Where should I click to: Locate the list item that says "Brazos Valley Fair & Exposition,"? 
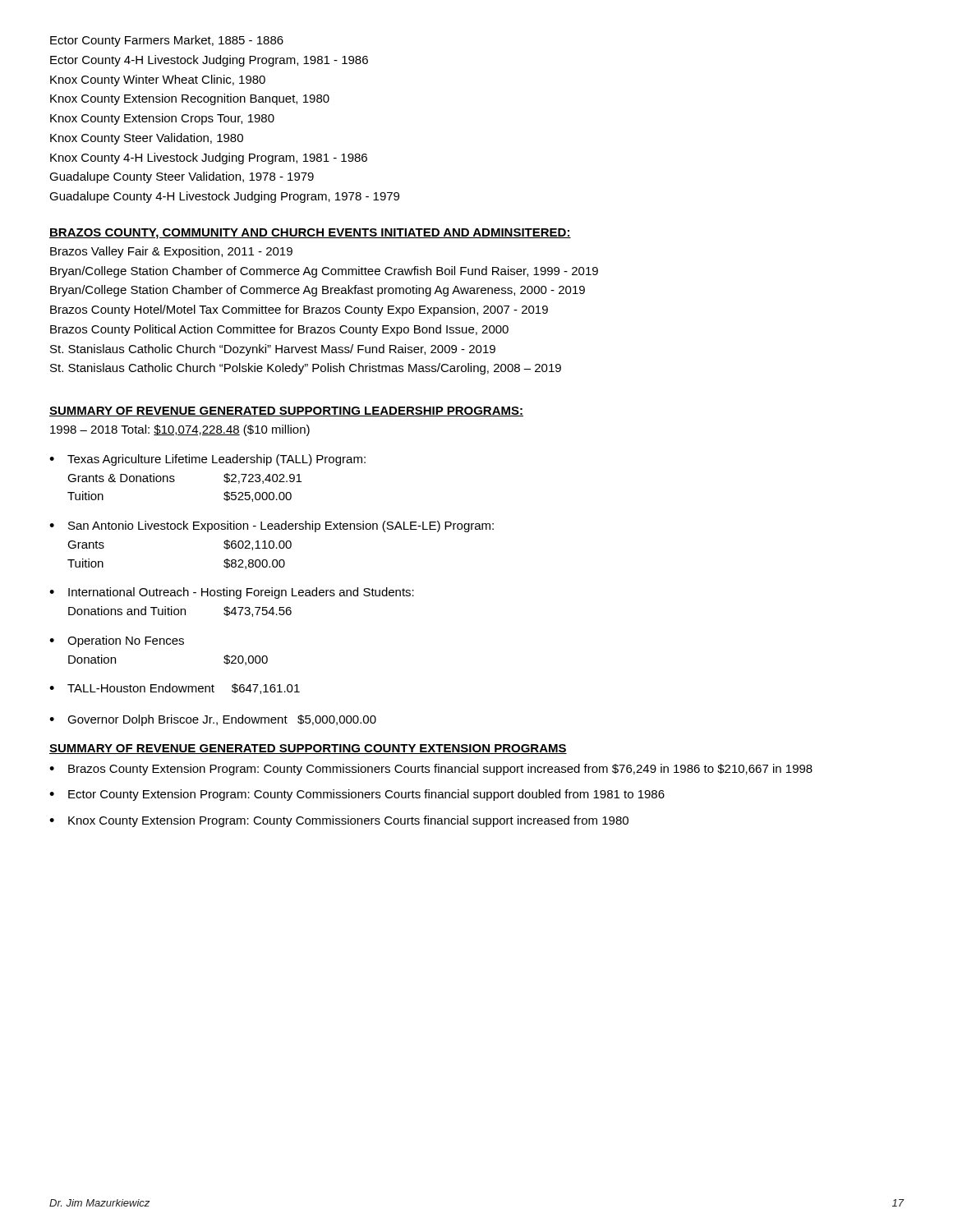click(171, 251)
